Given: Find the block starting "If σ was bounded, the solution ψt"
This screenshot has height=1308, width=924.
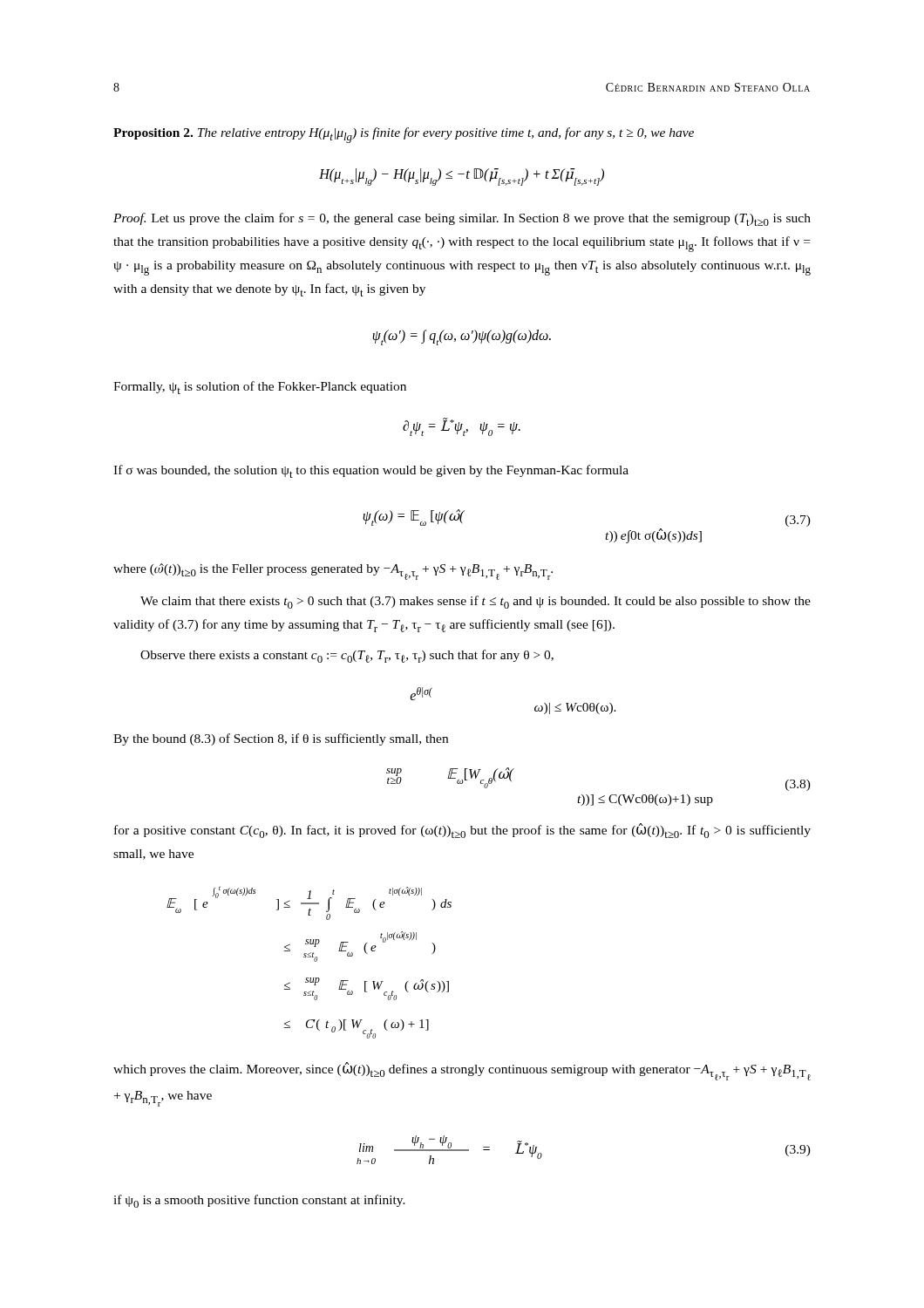Looking at the screenshot, I should [371, 472].
